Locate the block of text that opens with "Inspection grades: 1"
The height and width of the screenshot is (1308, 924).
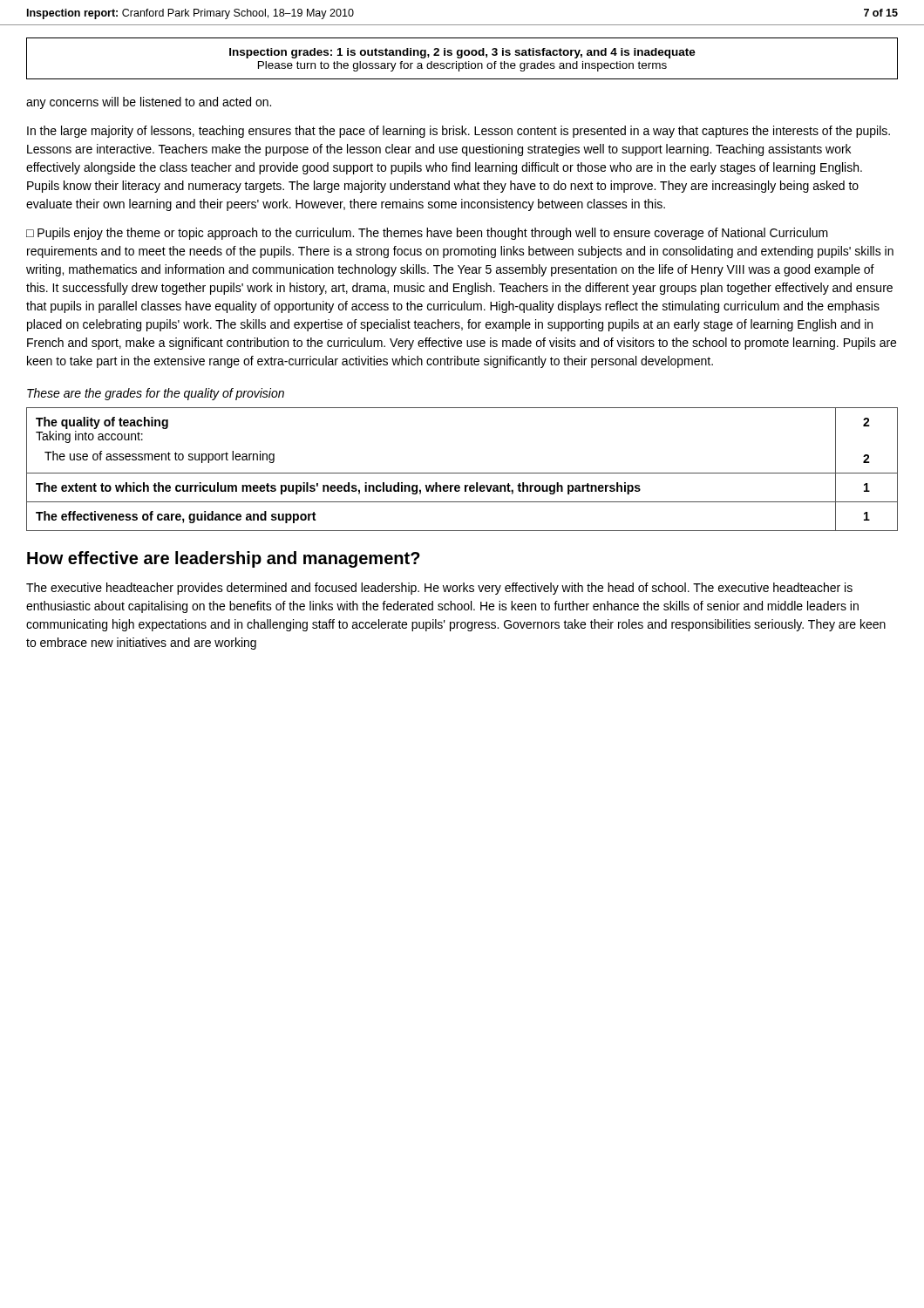[462, 58]
